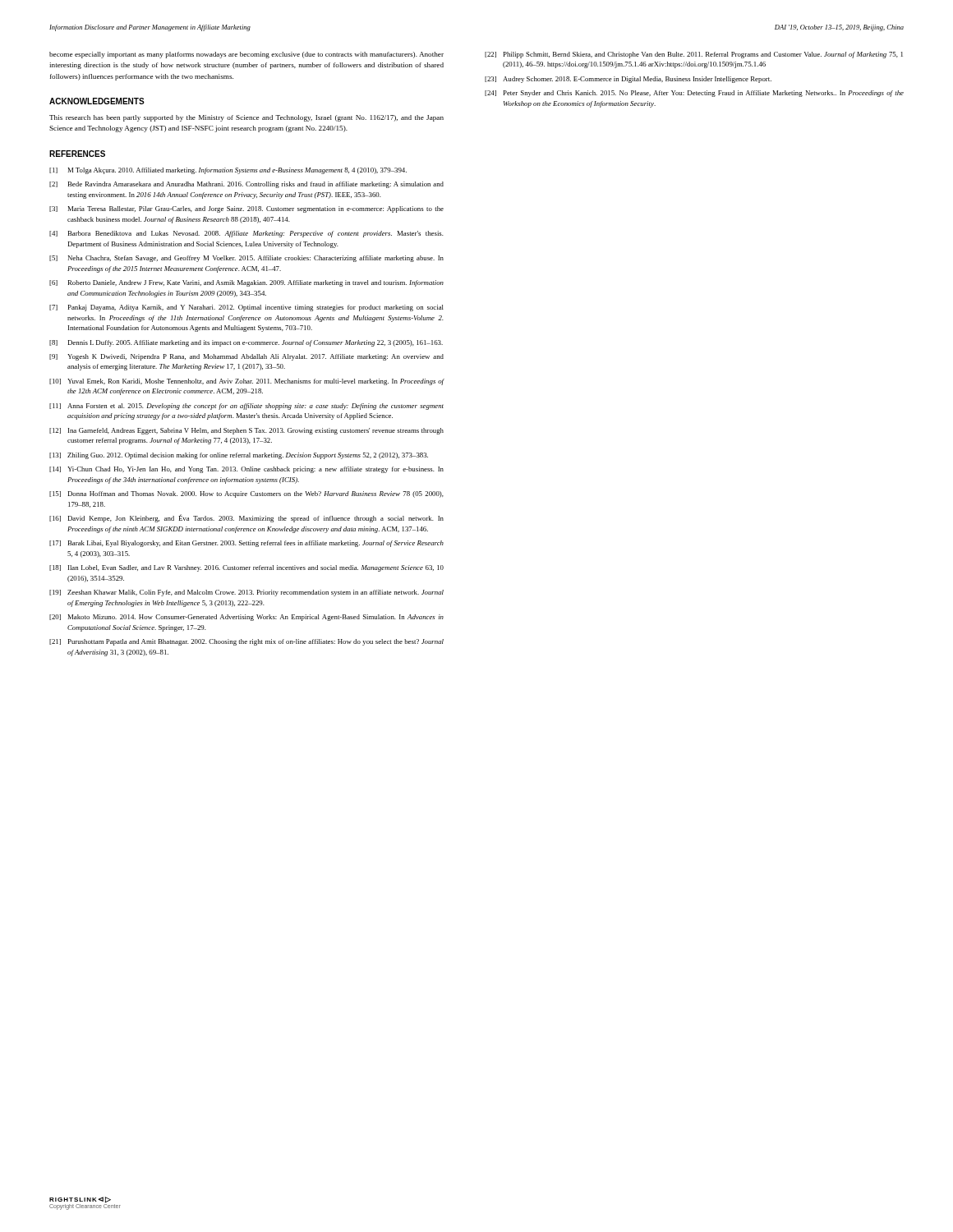Locate the block of text that opens with "[18] Ilan Lobel, Evan"
953x1232 pixels.
coord(246,573)
